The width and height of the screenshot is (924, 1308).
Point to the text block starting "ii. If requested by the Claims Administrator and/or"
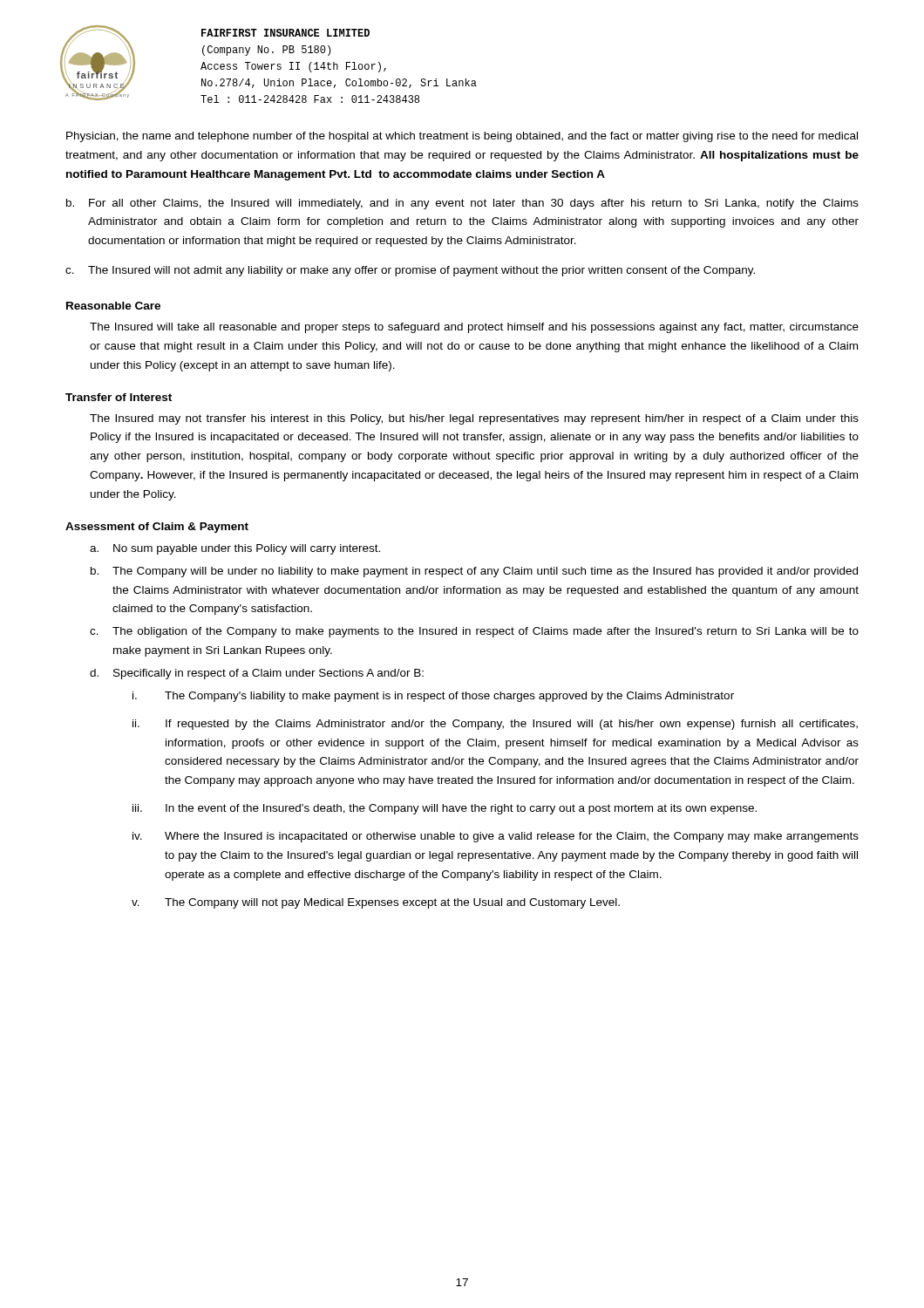(x=495, y=752)
